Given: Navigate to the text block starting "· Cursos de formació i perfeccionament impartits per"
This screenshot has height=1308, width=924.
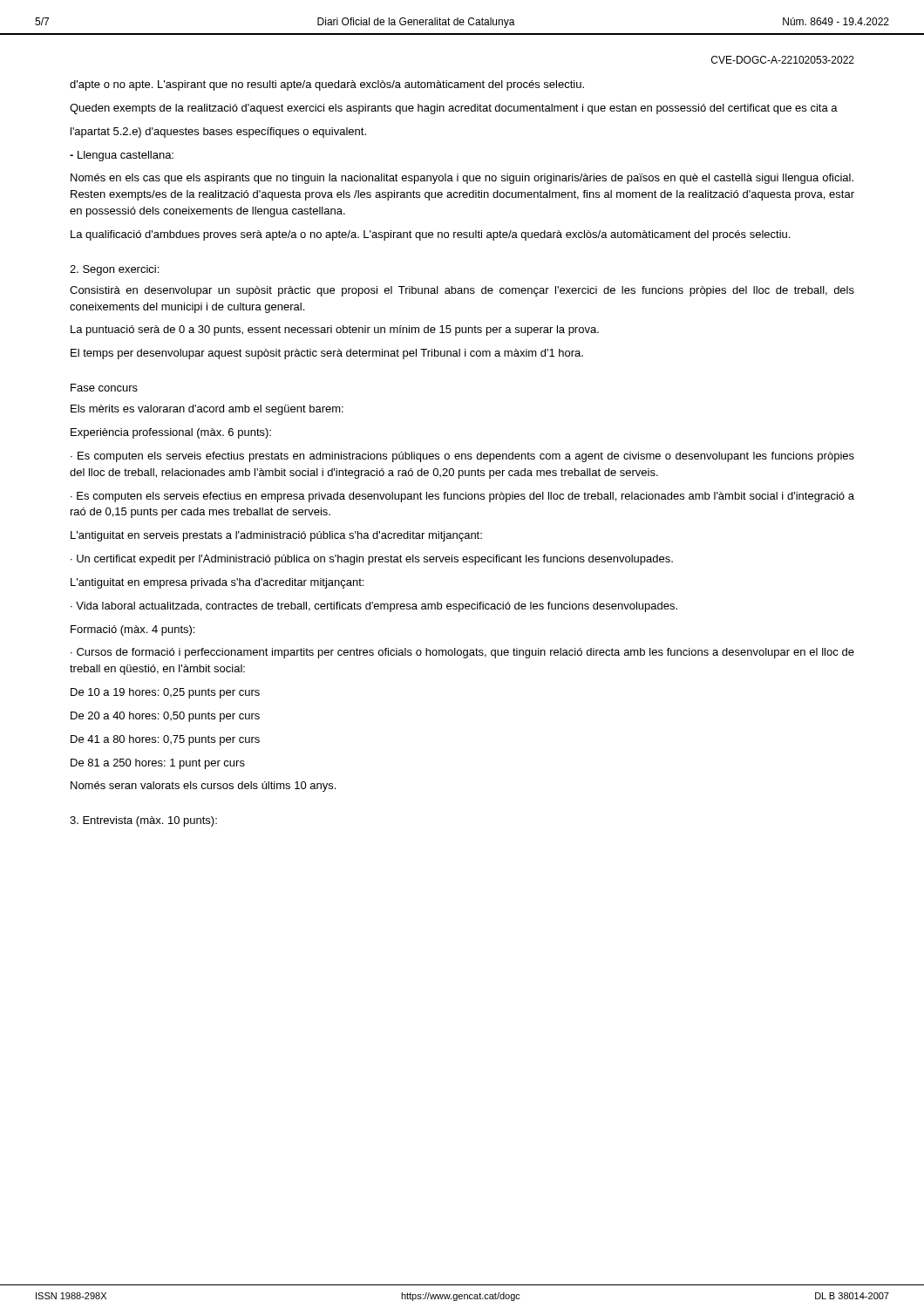Looking at the screenshot, I should point(462,660).
